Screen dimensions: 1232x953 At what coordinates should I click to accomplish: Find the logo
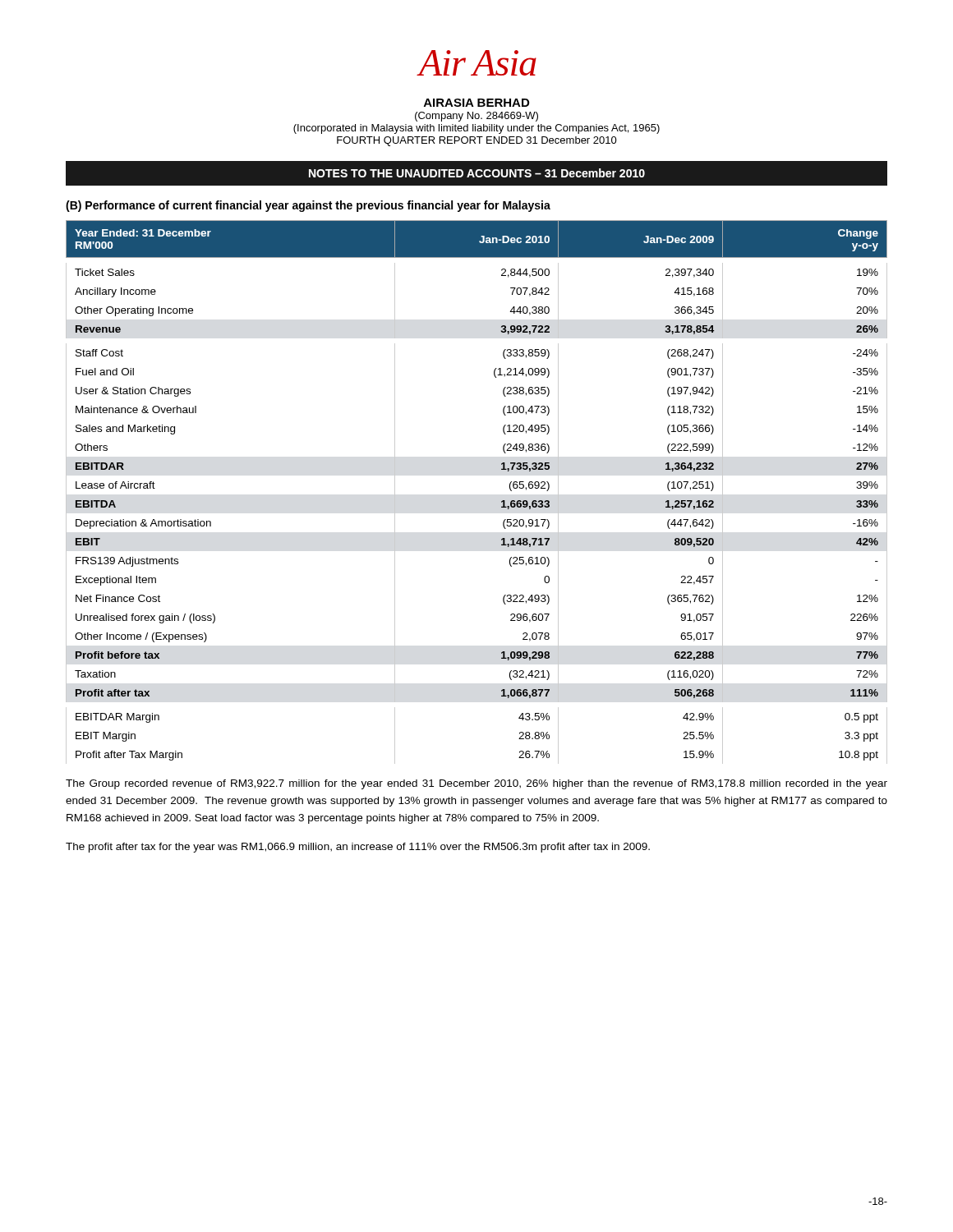[x=476, y=62]
